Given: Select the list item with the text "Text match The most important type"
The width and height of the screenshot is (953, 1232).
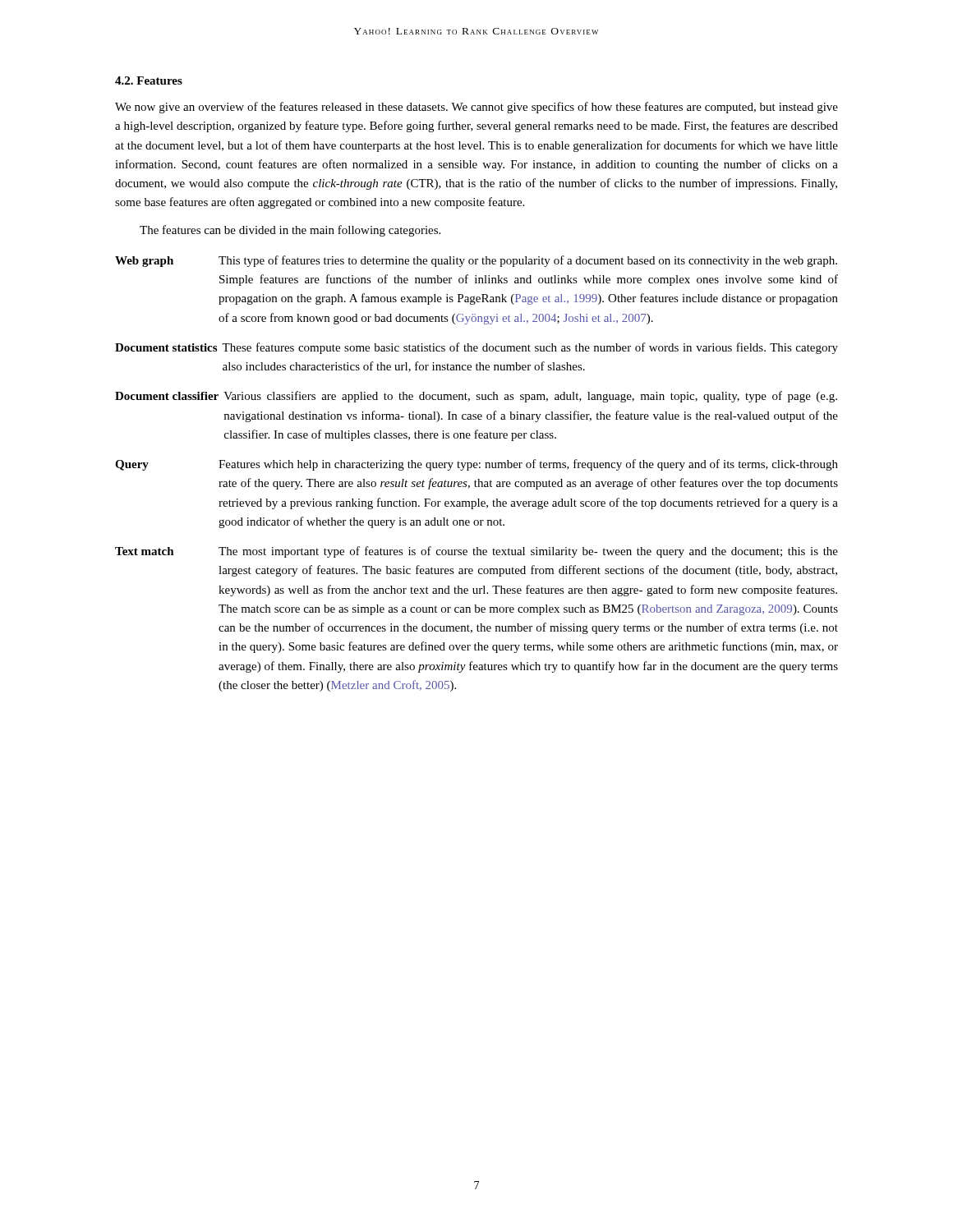Looking at the screenshot, I should pyautogui.click(x=476, y=618).
